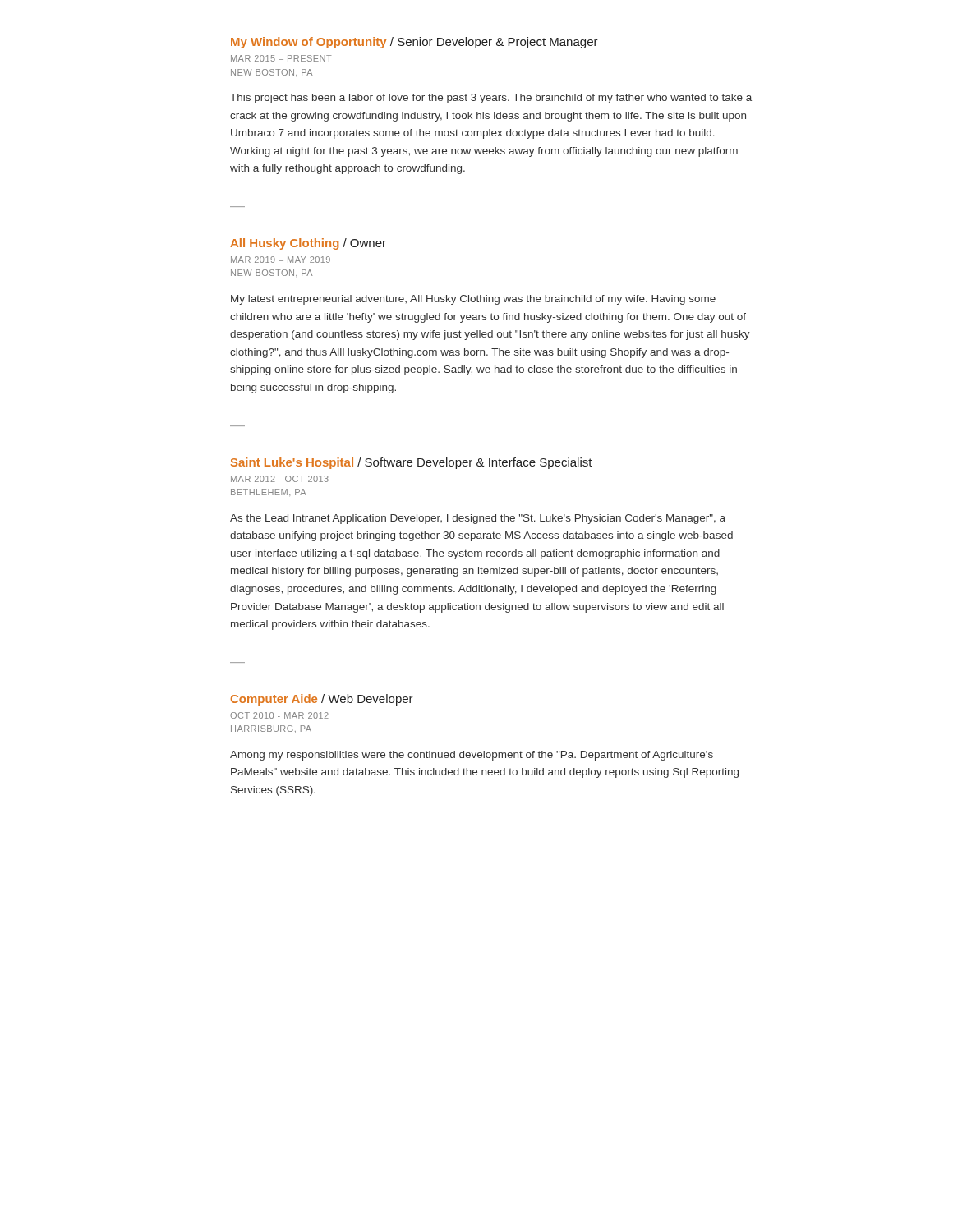Screen dimensions: 1232x953
Task: Click on the passage starting "HARRISBURG, PA"
Action: pyautogui.click(x=271, y=729)
